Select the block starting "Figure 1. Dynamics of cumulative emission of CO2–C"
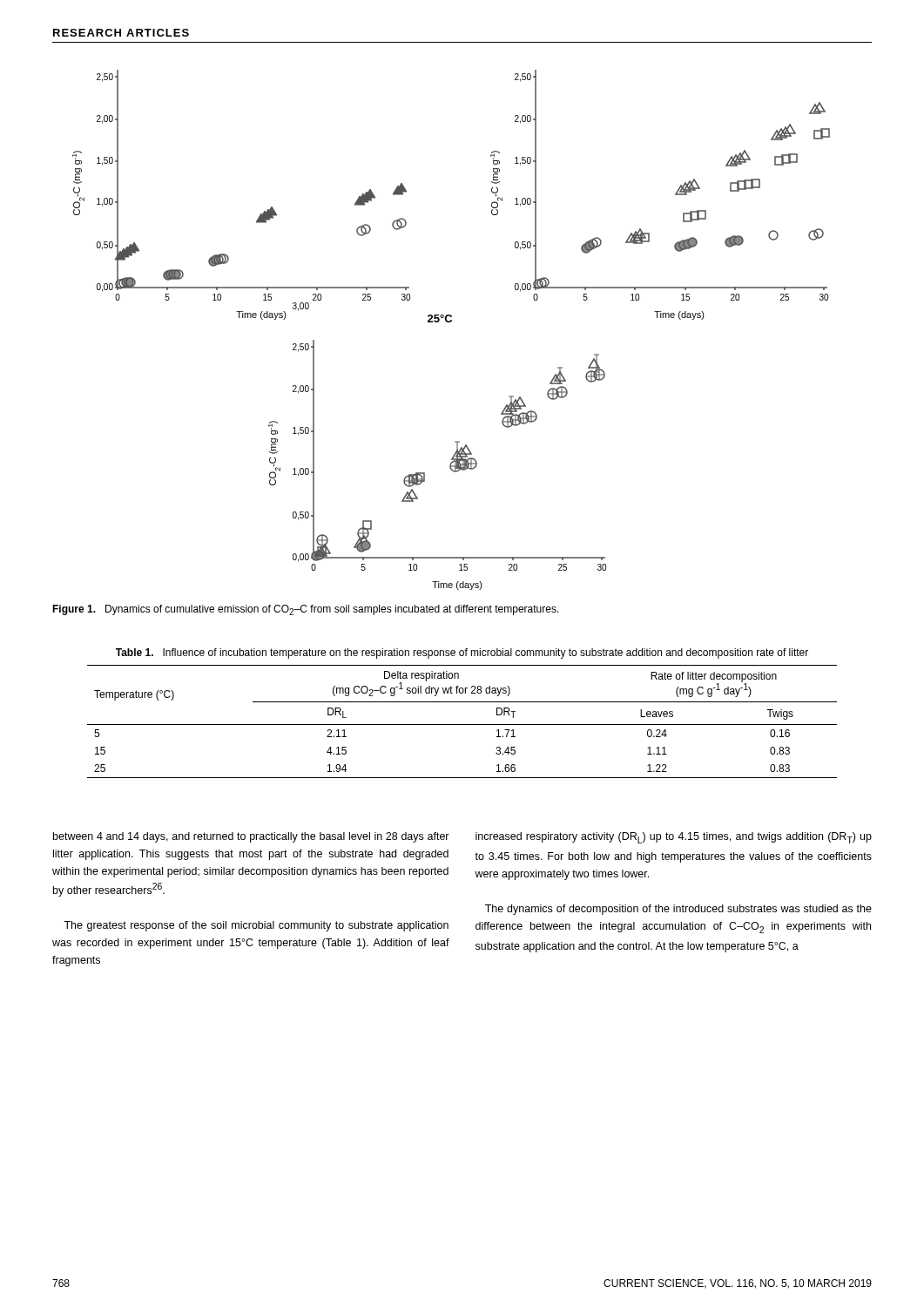 306,610
